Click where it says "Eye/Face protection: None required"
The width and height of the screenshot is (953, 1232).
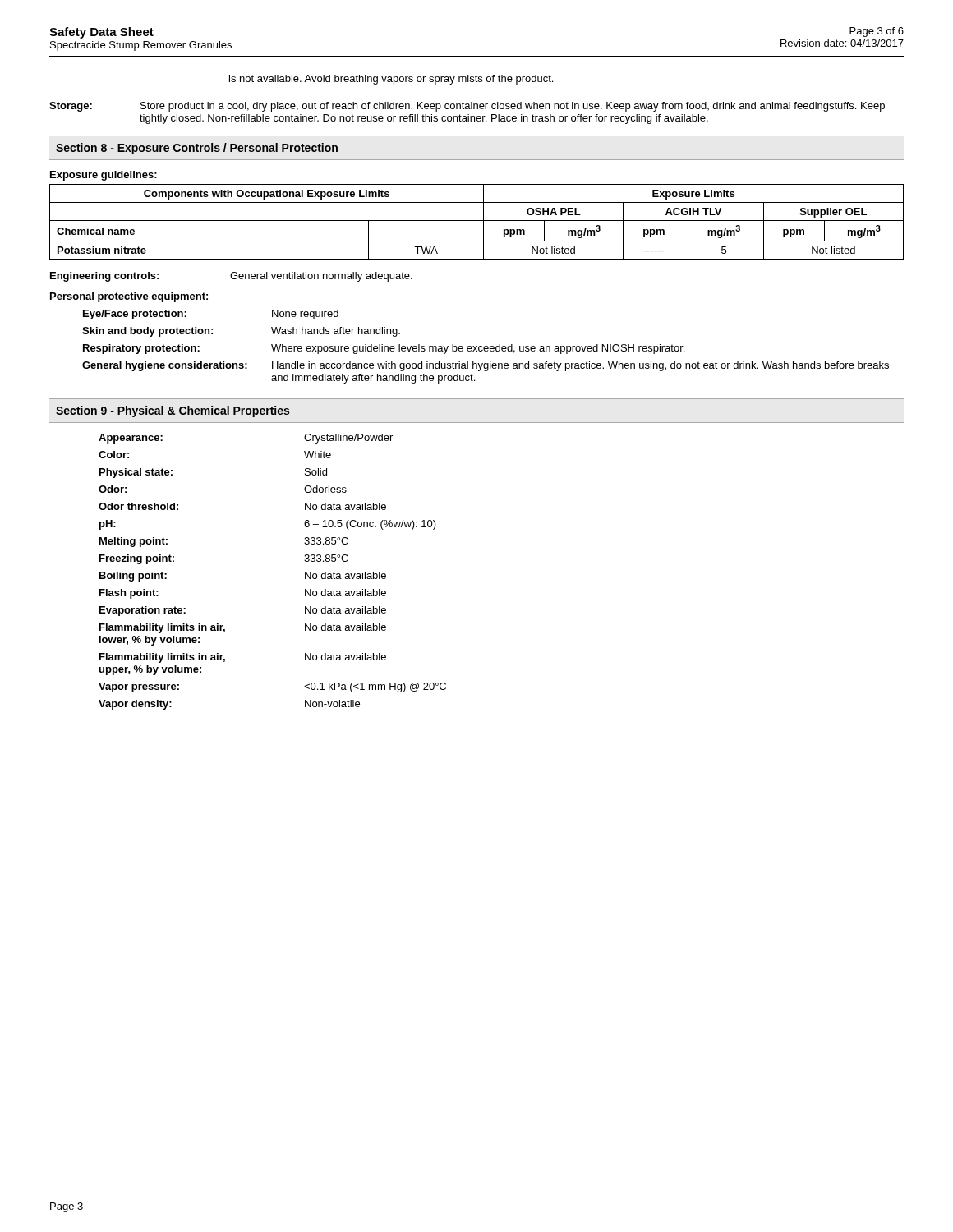(x=136, y=314)
